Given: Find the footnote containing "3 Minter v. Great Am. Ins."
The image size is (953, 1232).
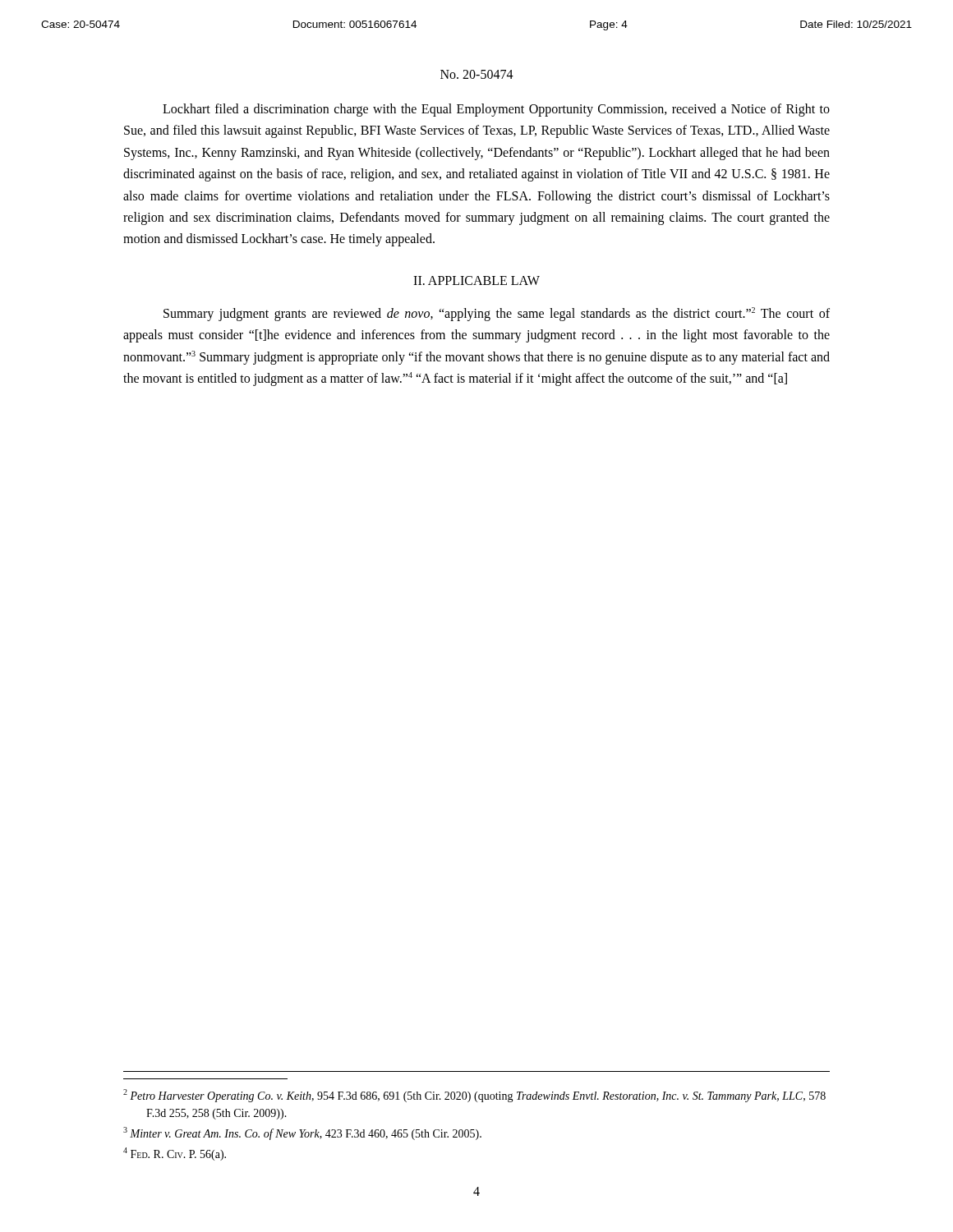Looking at the screenshot, I should point(303,1133).
